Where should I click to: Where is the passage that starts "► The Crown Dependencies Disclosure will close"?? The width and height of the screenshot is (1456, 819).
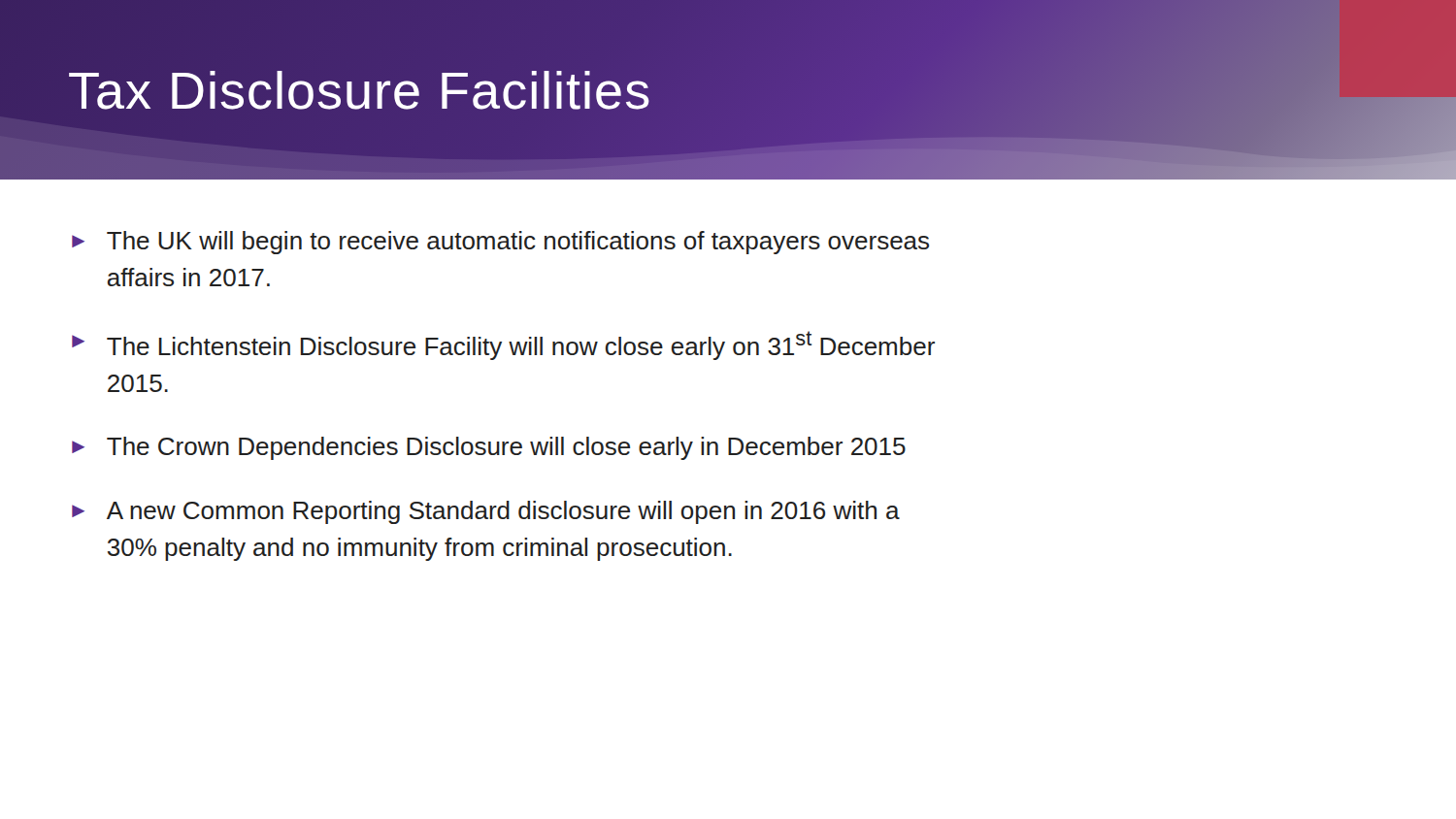[x=487, y=448]
